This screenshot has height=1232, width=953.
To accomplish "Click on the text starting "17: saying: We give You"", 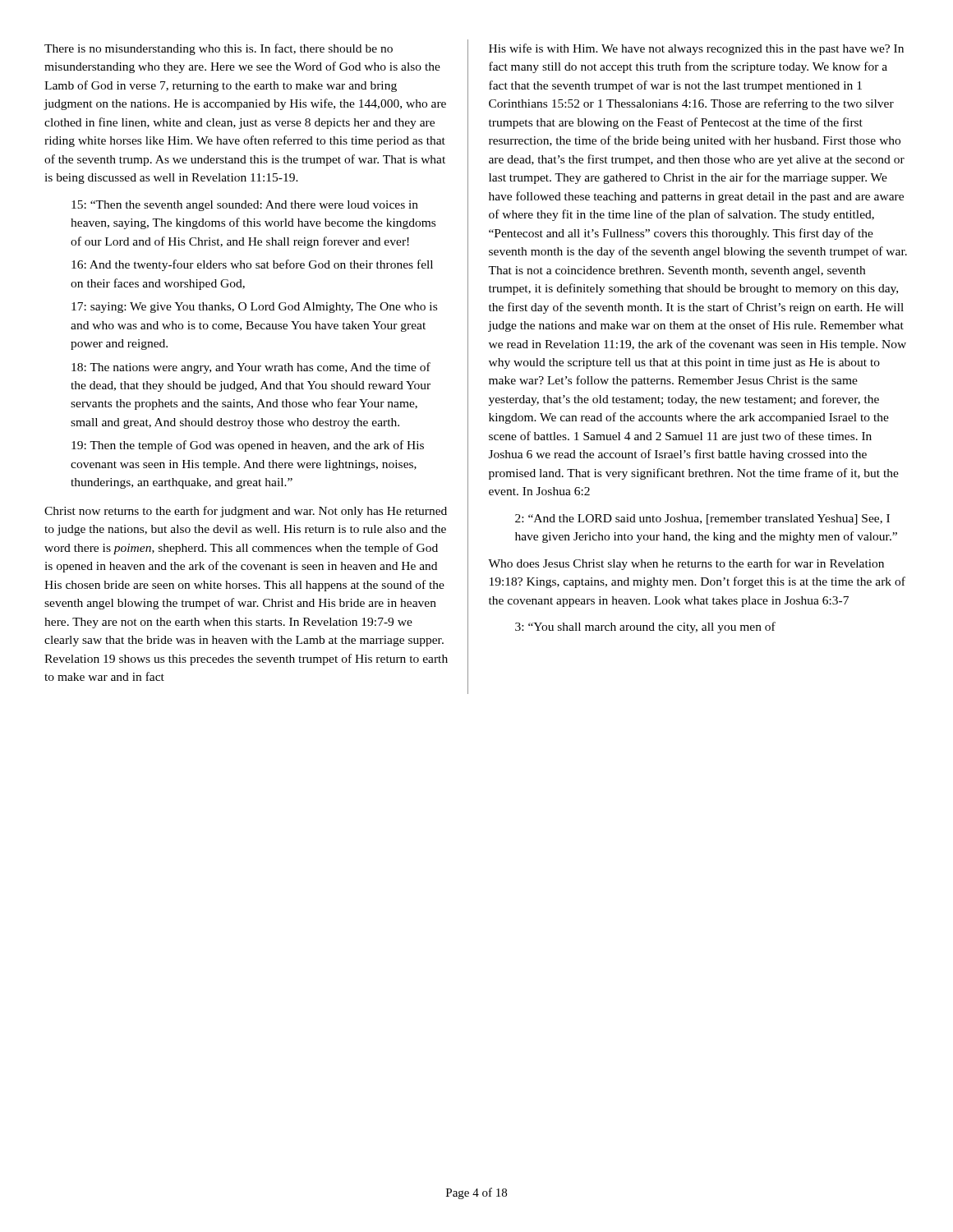I will [254, 324].
